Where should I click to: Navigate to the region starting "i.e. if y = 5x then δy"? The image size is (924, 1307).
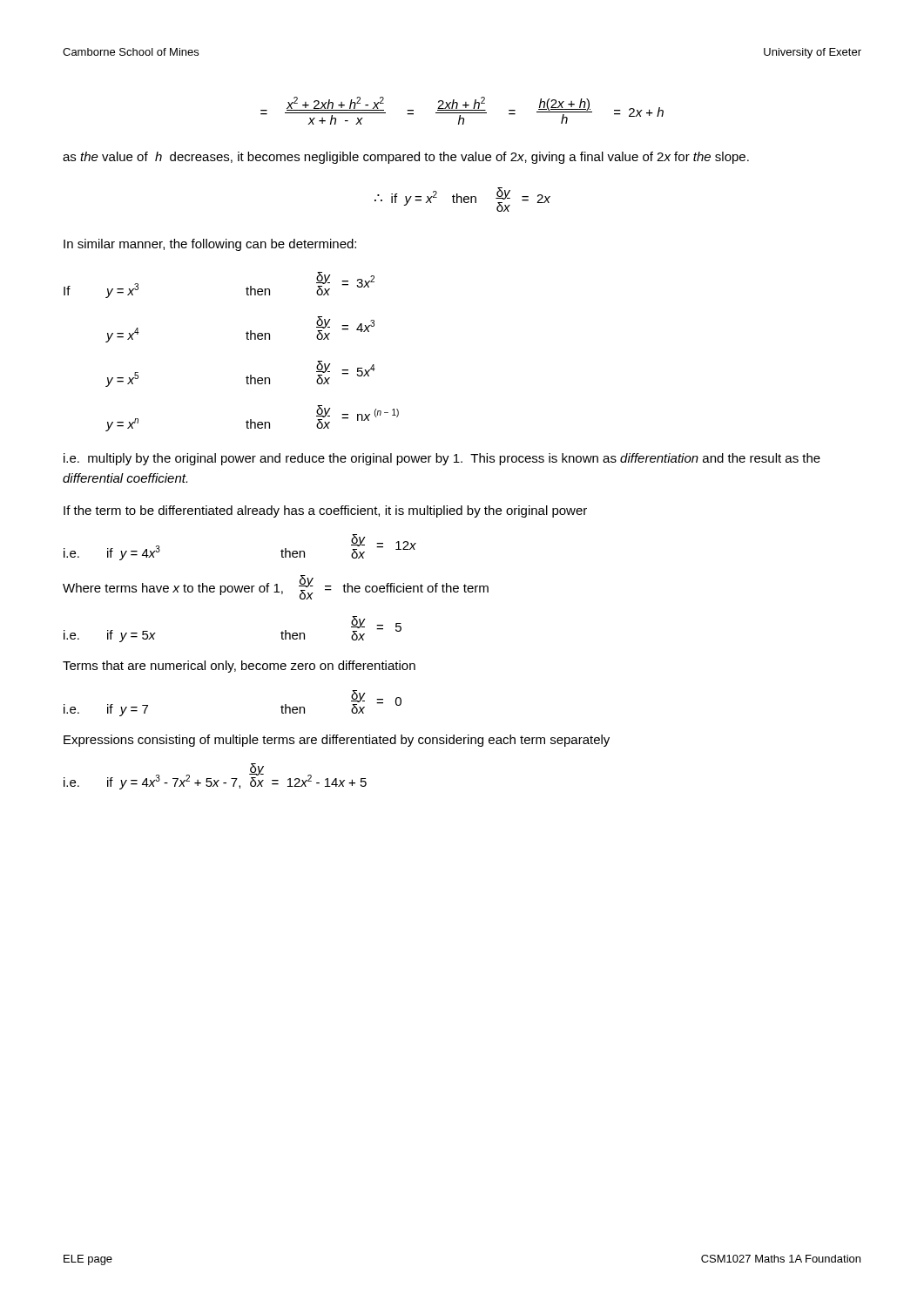point(134,633)
